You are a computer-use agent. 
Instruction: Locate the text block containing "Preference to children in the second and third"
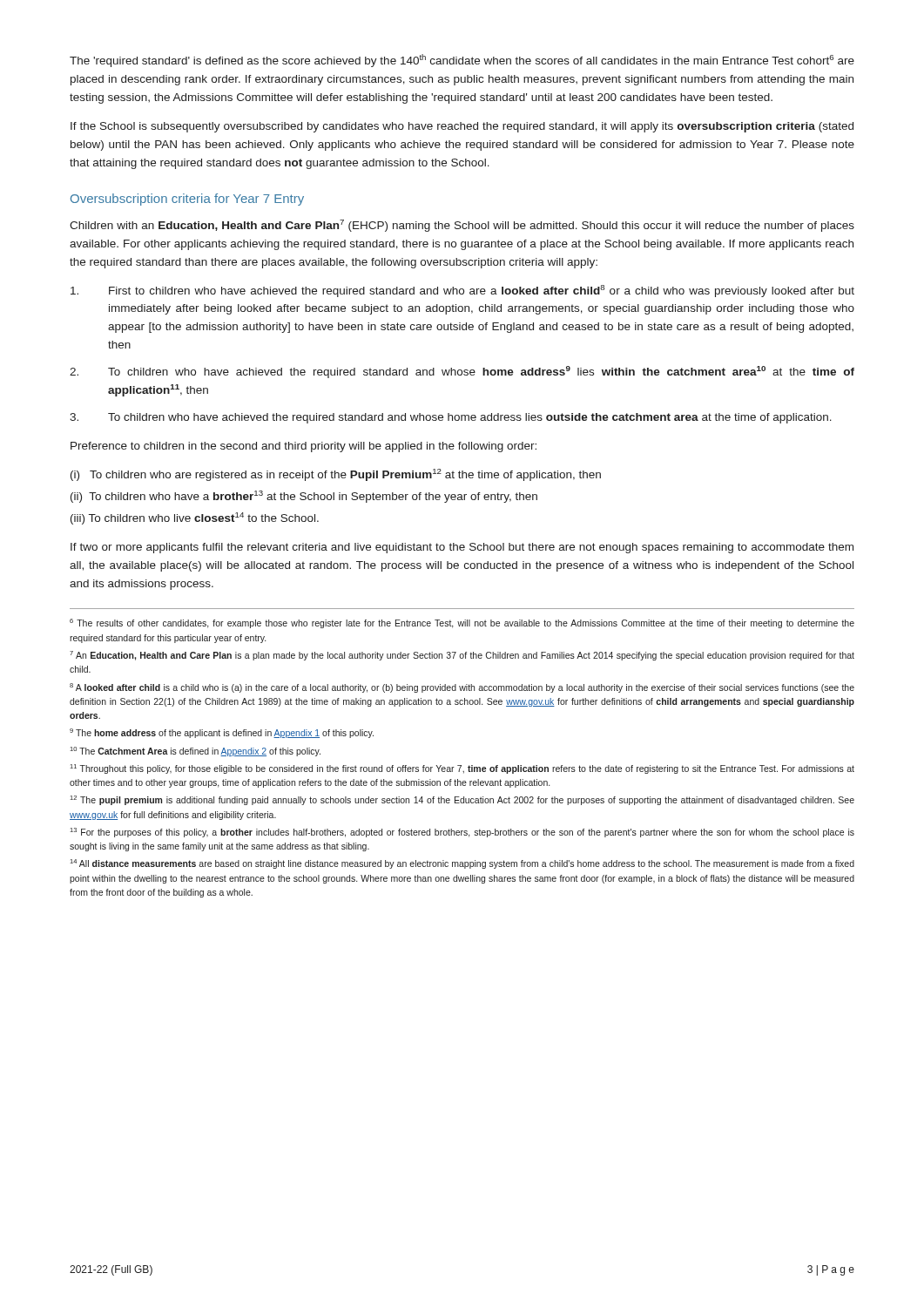pos(462,447)
